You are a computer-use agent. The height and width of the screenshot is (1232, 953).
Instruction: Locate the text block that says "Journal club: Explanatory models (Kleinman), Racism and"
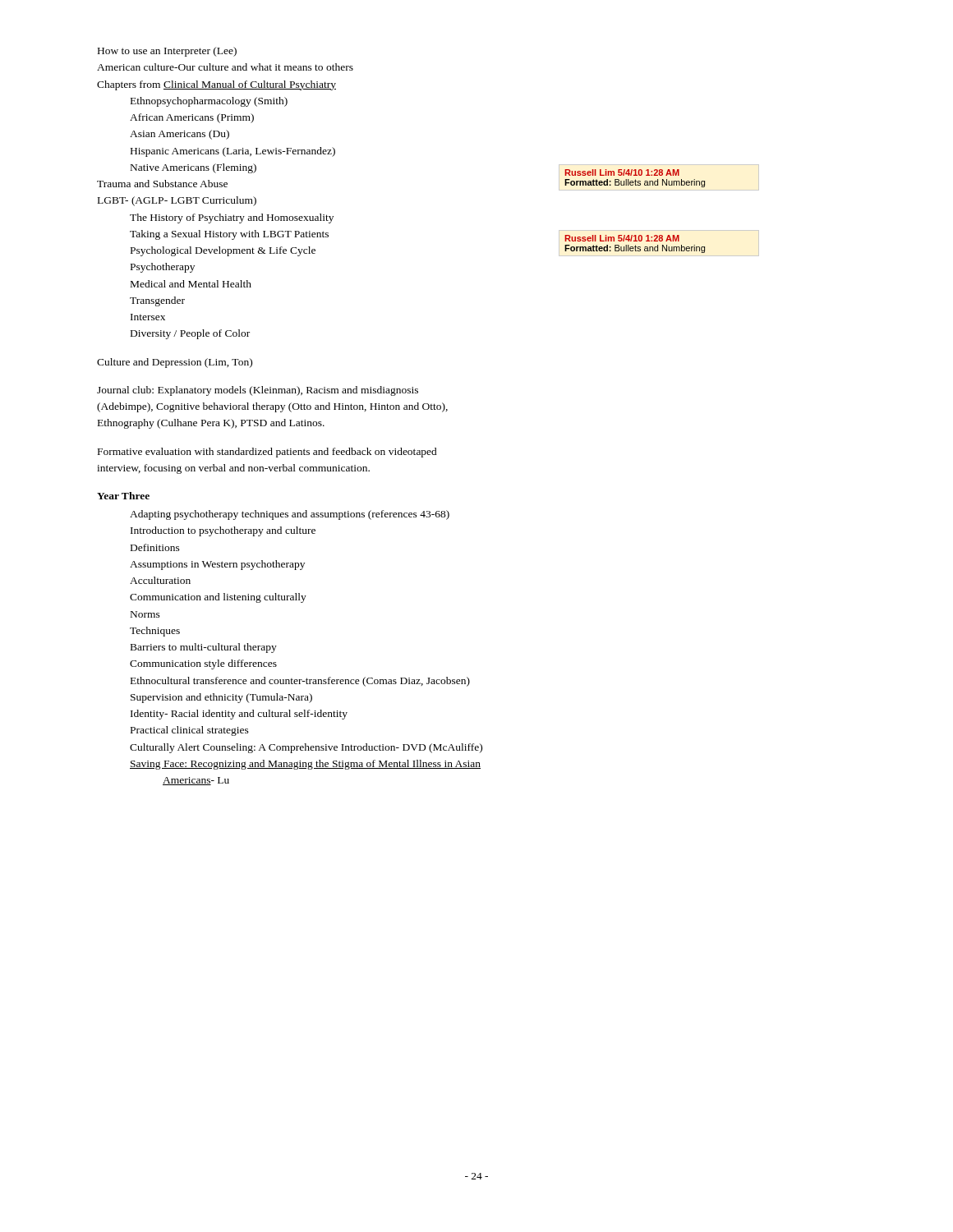pos(273,406)
